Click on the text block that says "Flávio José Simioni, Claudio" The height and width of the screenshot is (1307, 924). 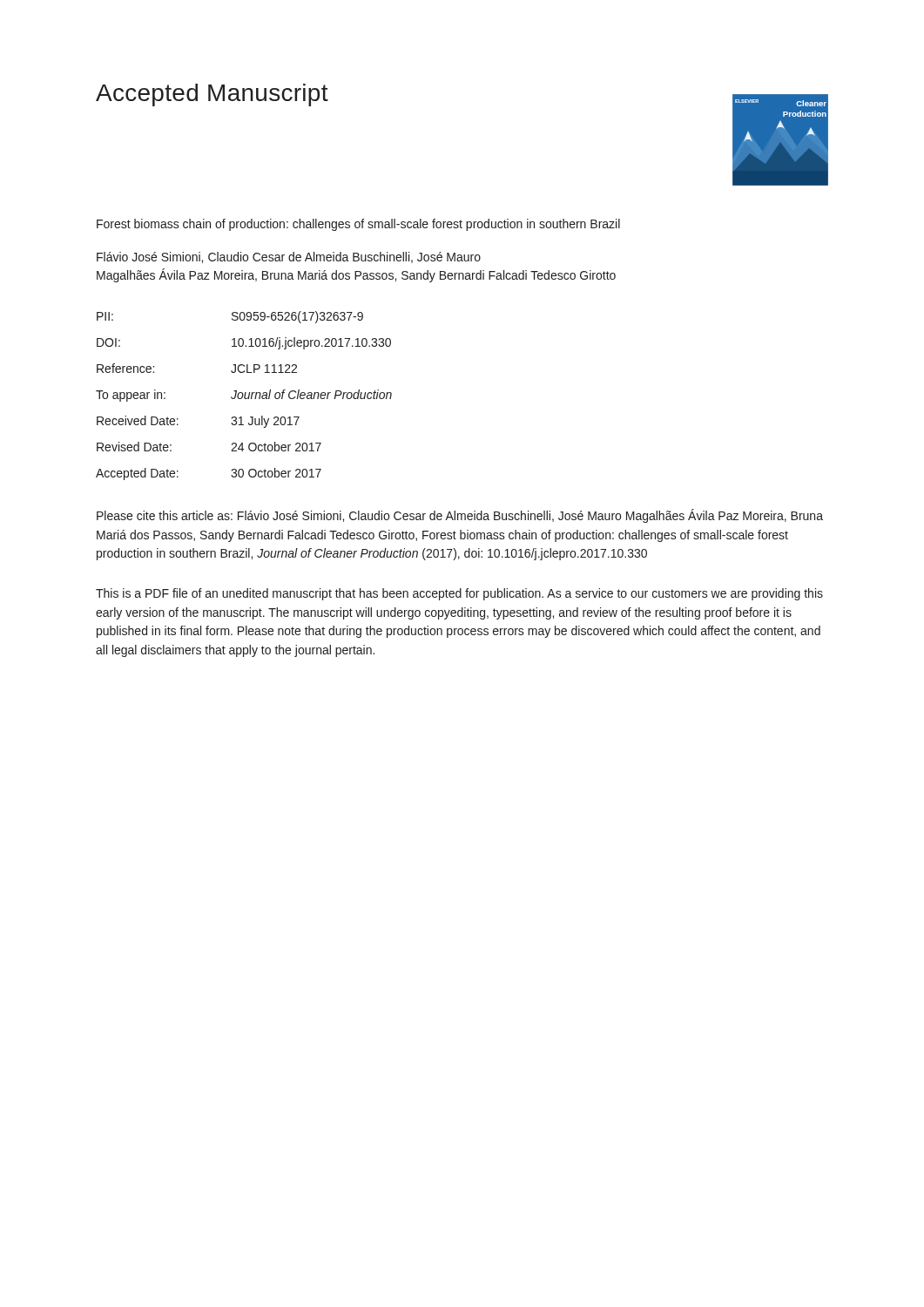click(356, 266)
